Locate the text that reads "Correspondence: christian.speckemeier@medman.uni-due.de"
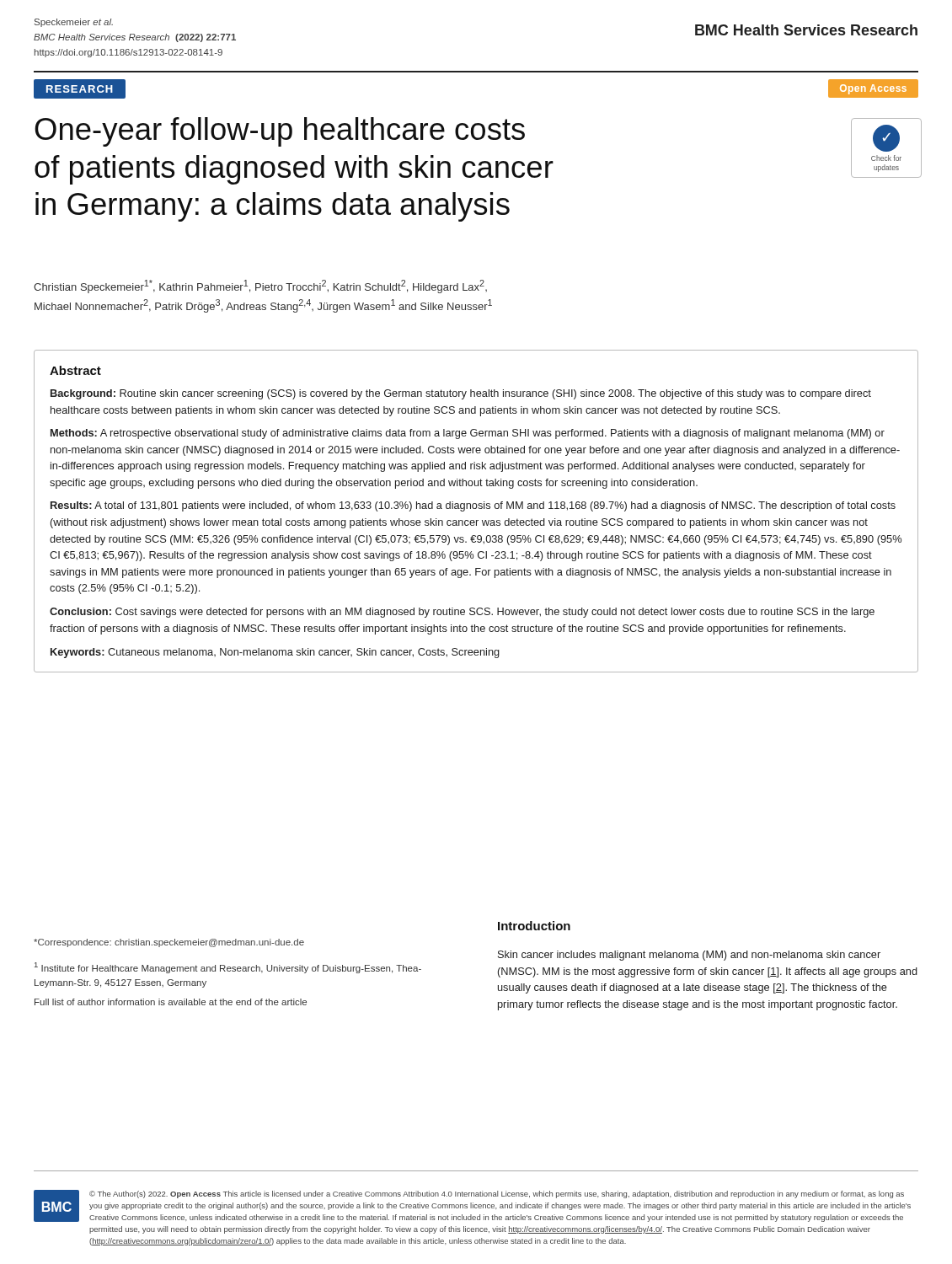This screenshot has height=1264, width=952. point(249,942)
